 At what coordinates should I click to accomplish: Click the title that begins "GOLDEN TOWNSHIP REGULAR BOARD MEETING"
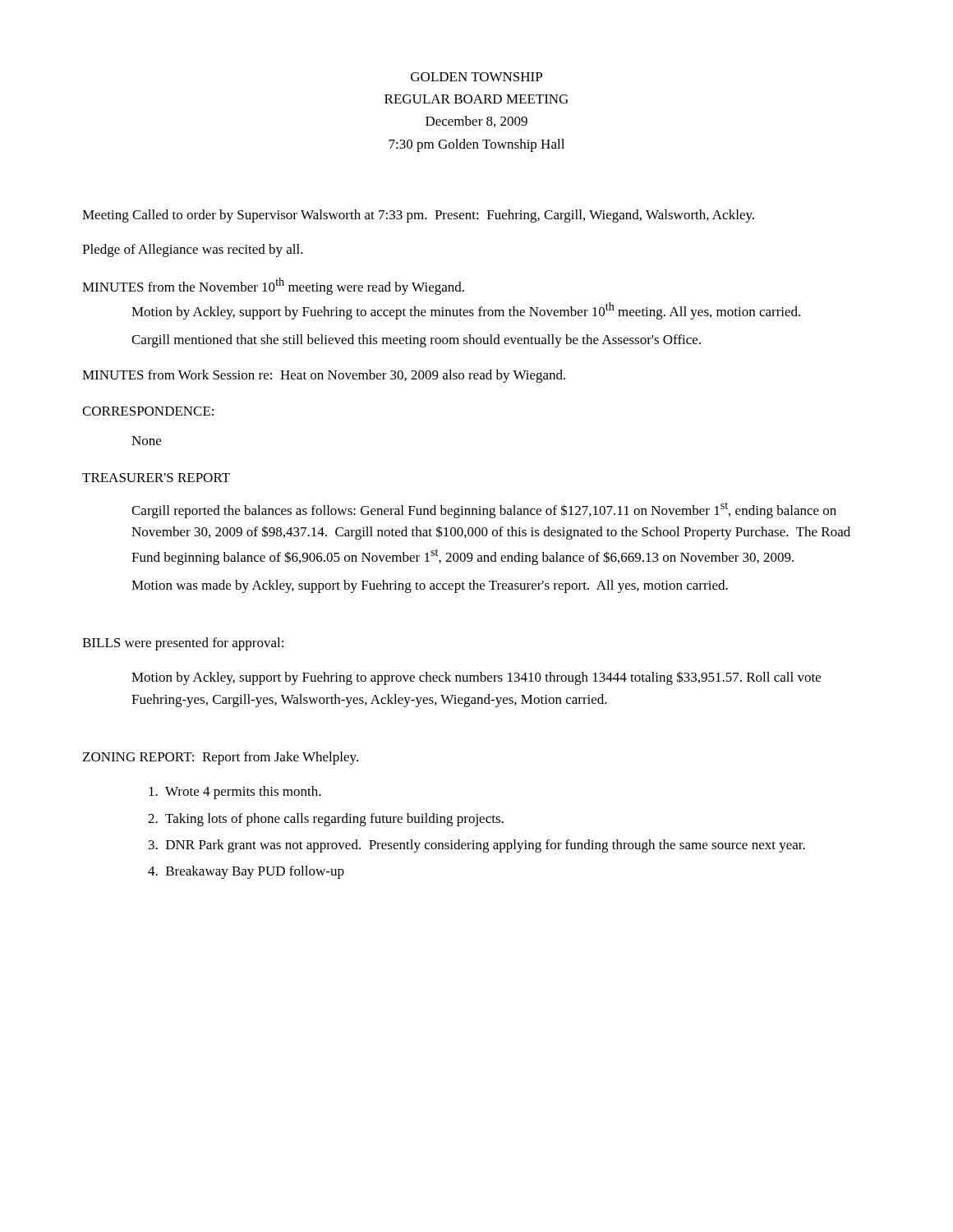476,110
